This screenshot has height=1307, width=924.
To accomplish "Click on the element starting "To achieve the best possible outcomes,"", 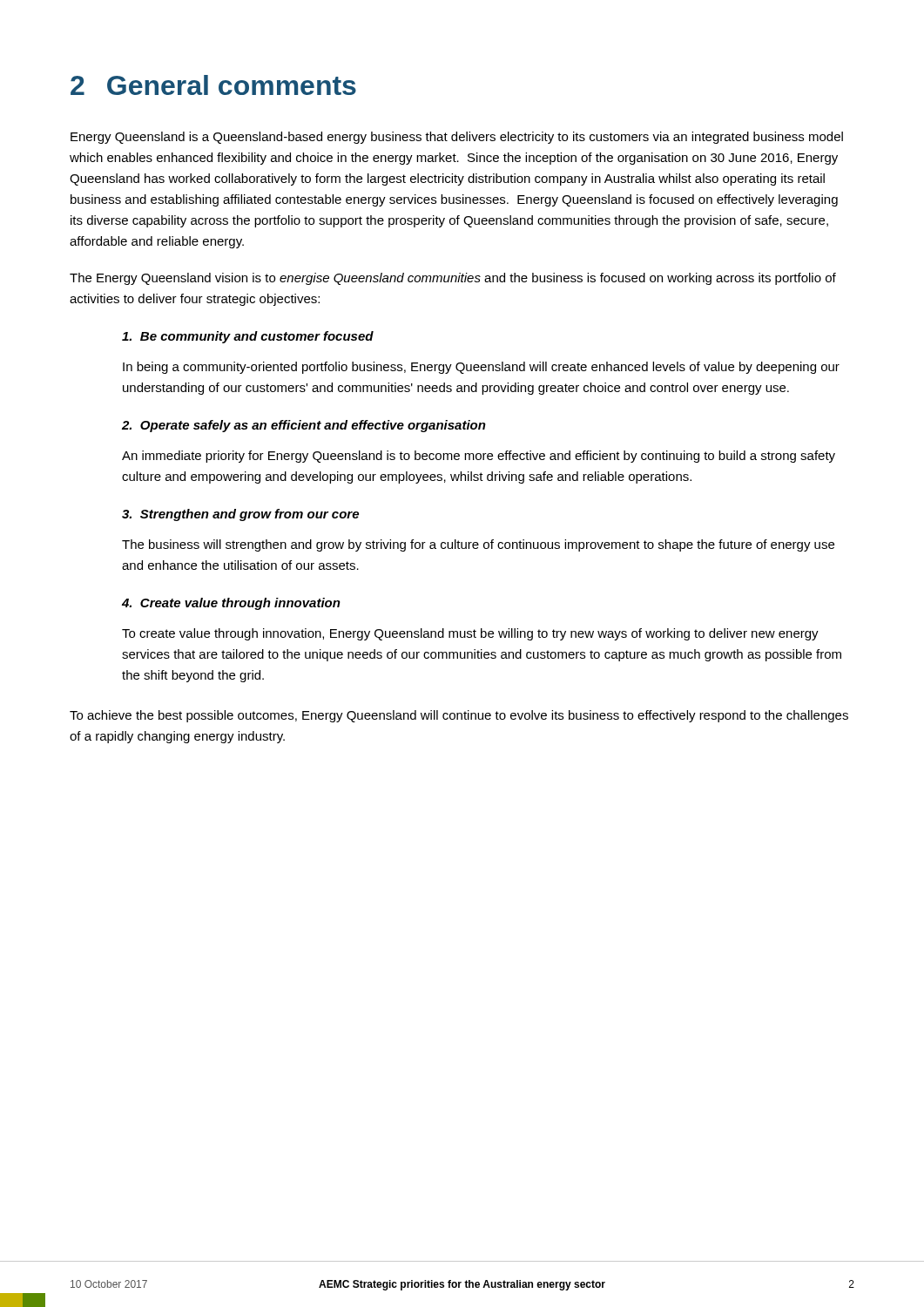I will tap(462, 726).
